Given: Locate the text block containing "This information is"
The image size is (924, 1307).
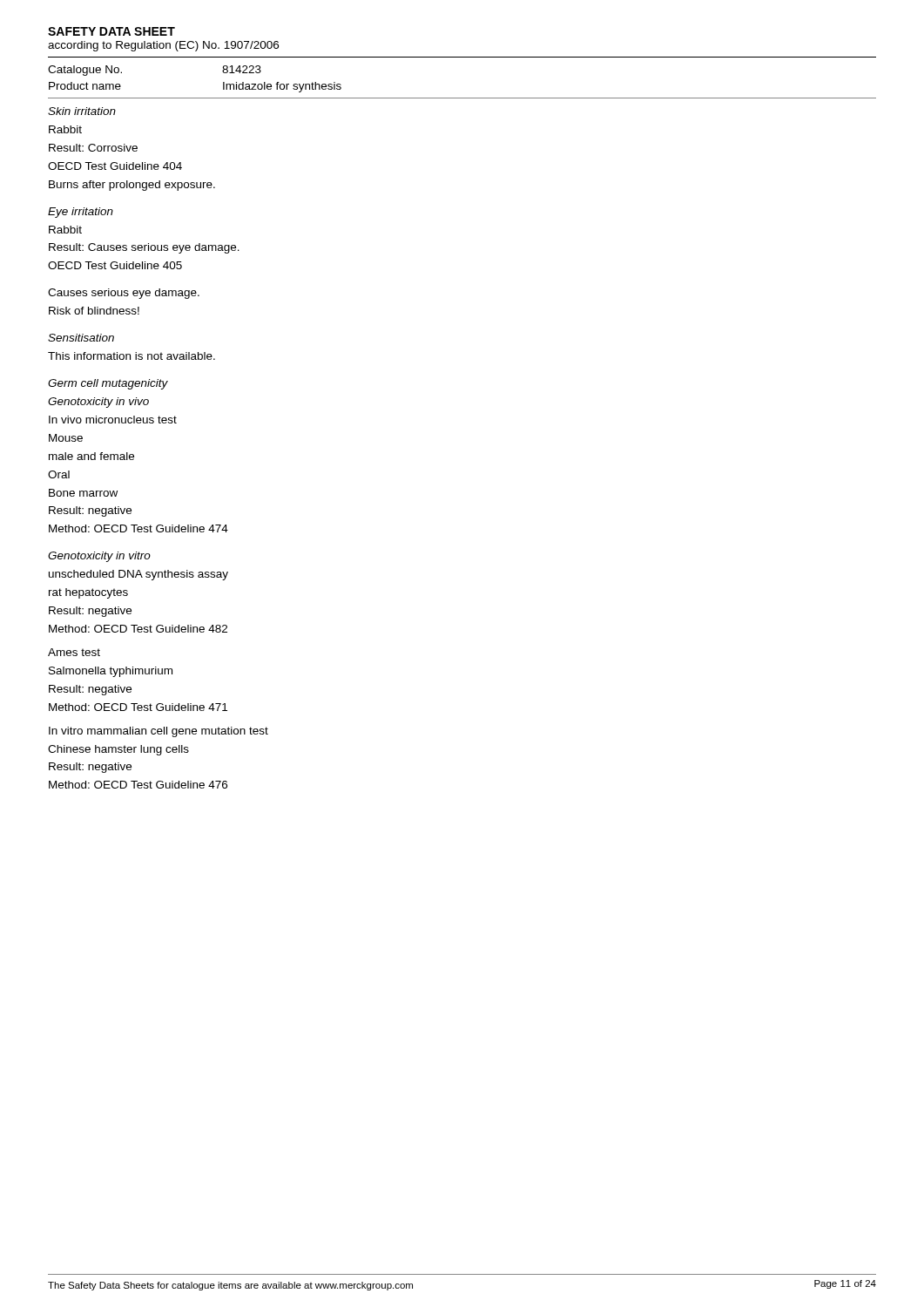Looking at the screenshot, I should pos(132,356).
